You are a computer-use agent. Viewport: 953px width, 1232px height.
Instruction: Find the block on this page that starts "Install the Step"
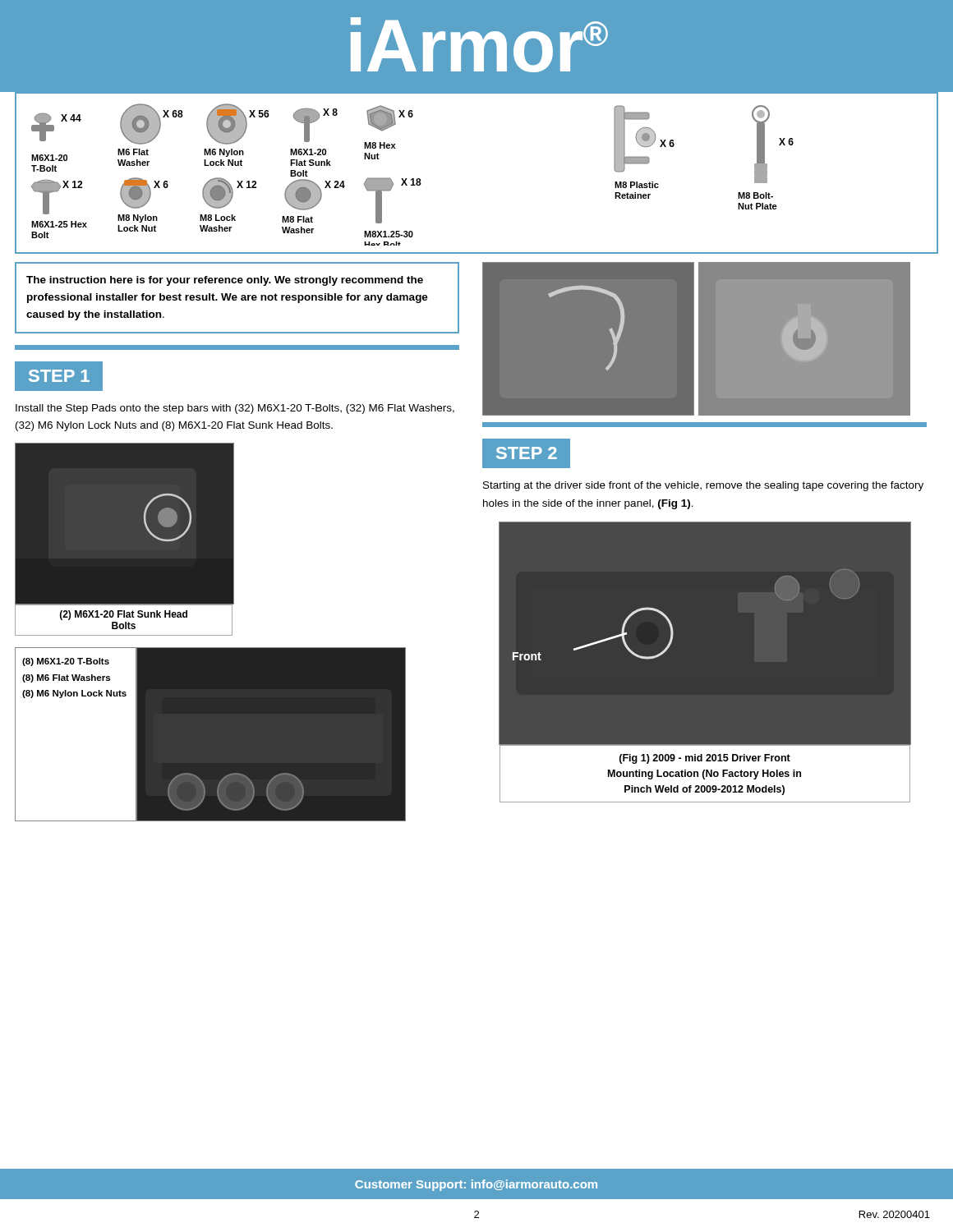click(235, 416)
